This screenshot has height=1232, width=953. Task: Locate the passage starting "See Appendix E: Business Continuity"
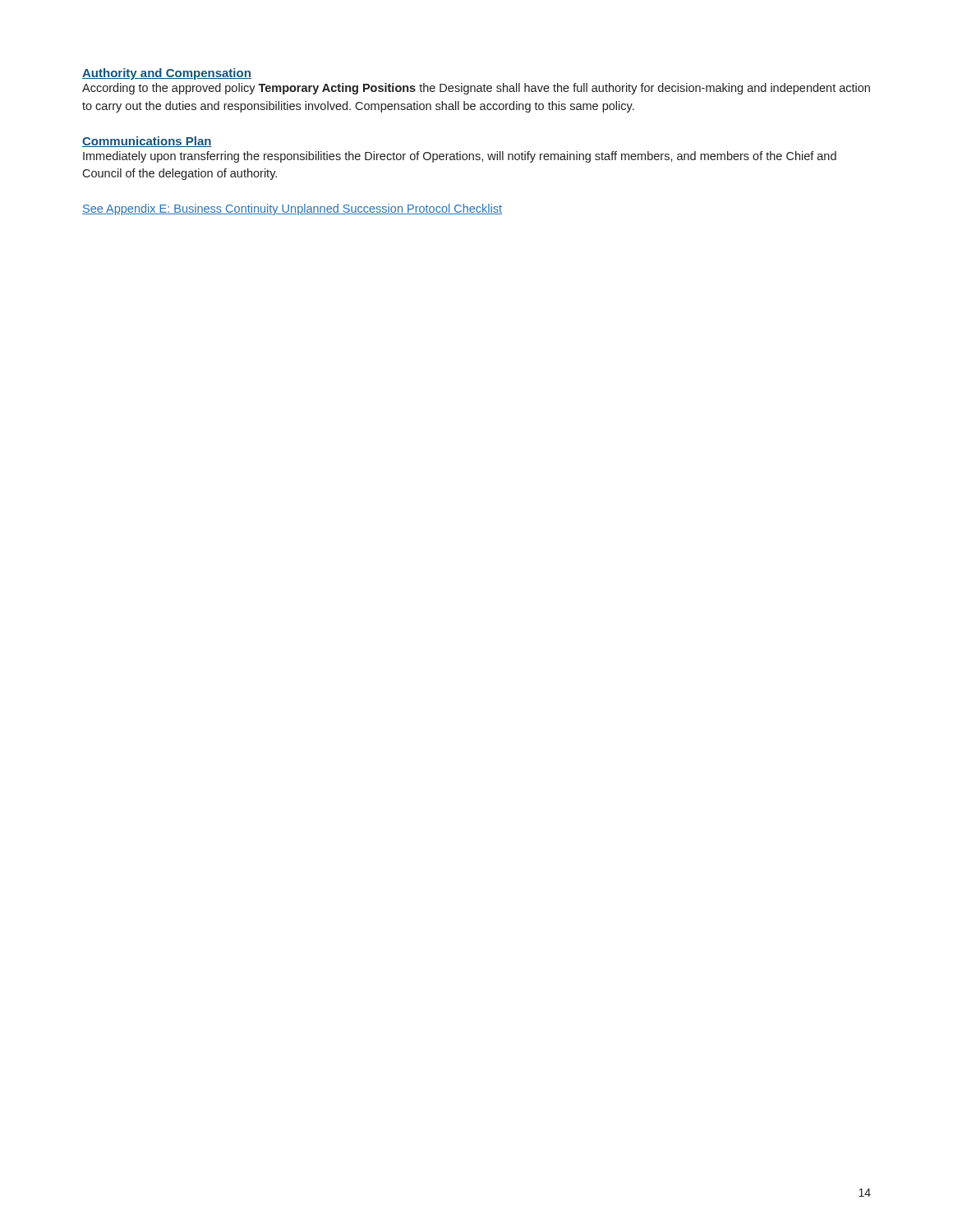tap(292, 209)
